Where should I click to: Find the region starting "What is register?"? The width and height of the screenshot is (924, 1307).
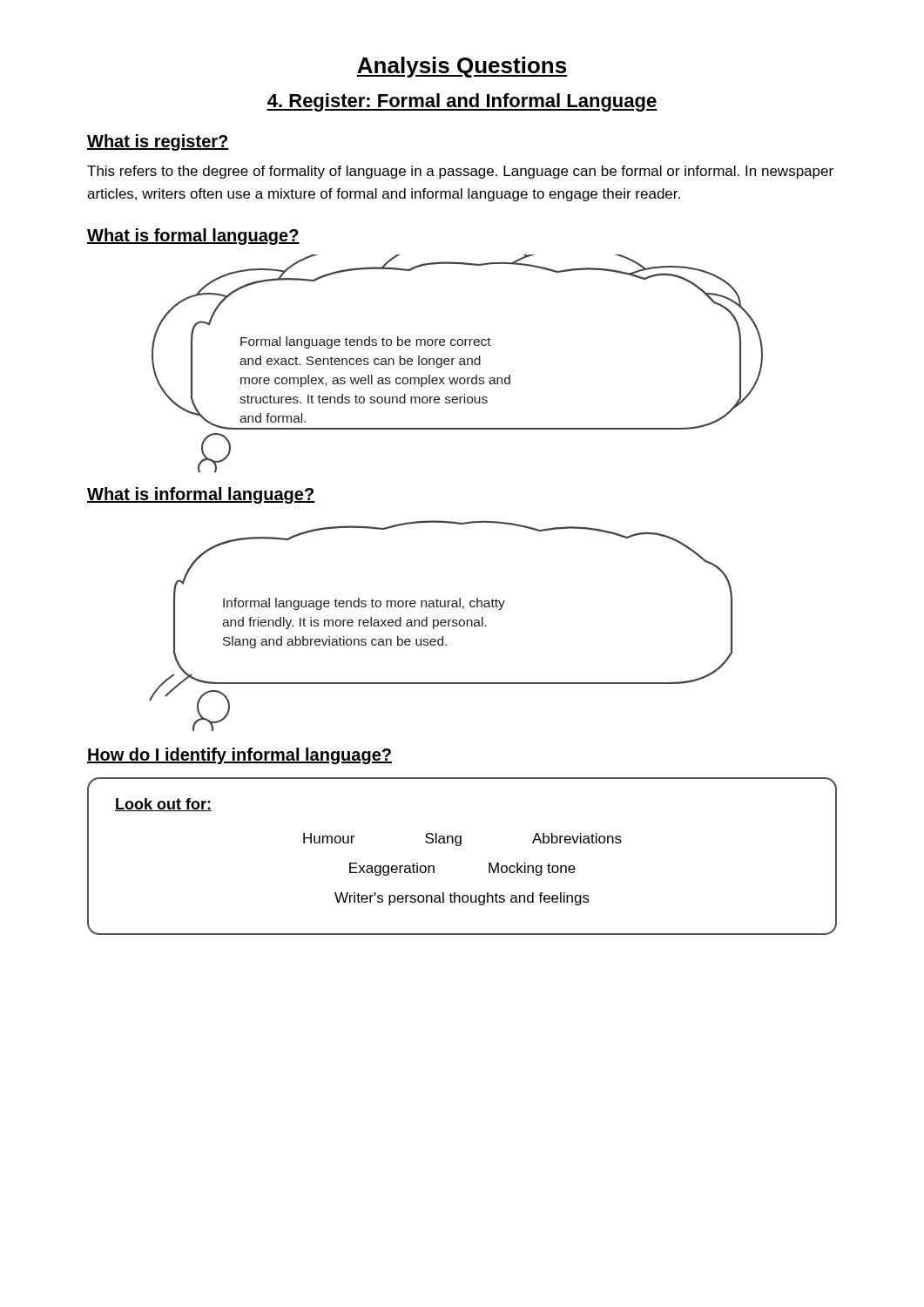(158, 141)
